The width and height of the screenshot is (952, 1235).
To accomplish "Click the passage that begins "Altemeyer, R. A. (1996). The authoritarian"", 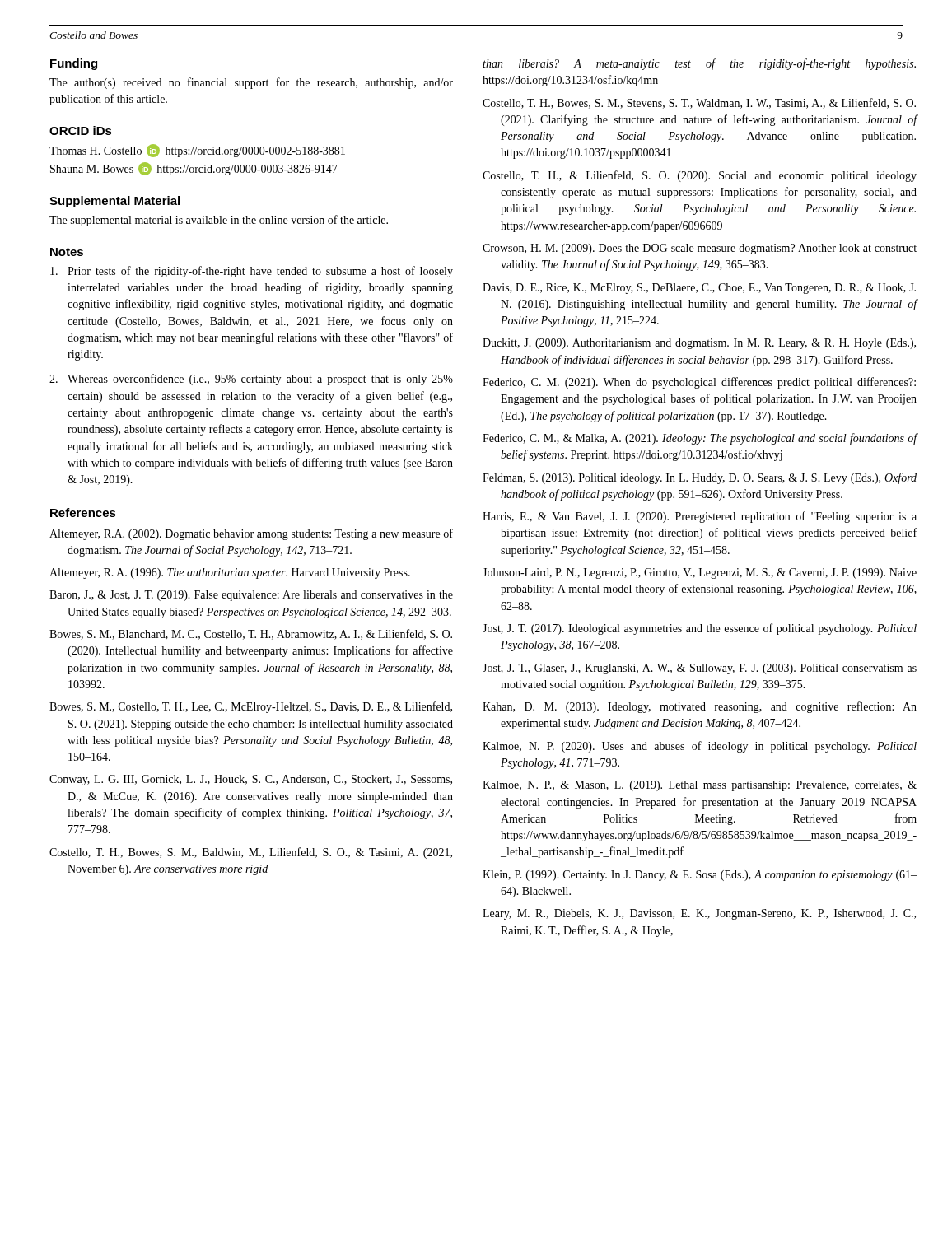I will click(x=230, y=573).
